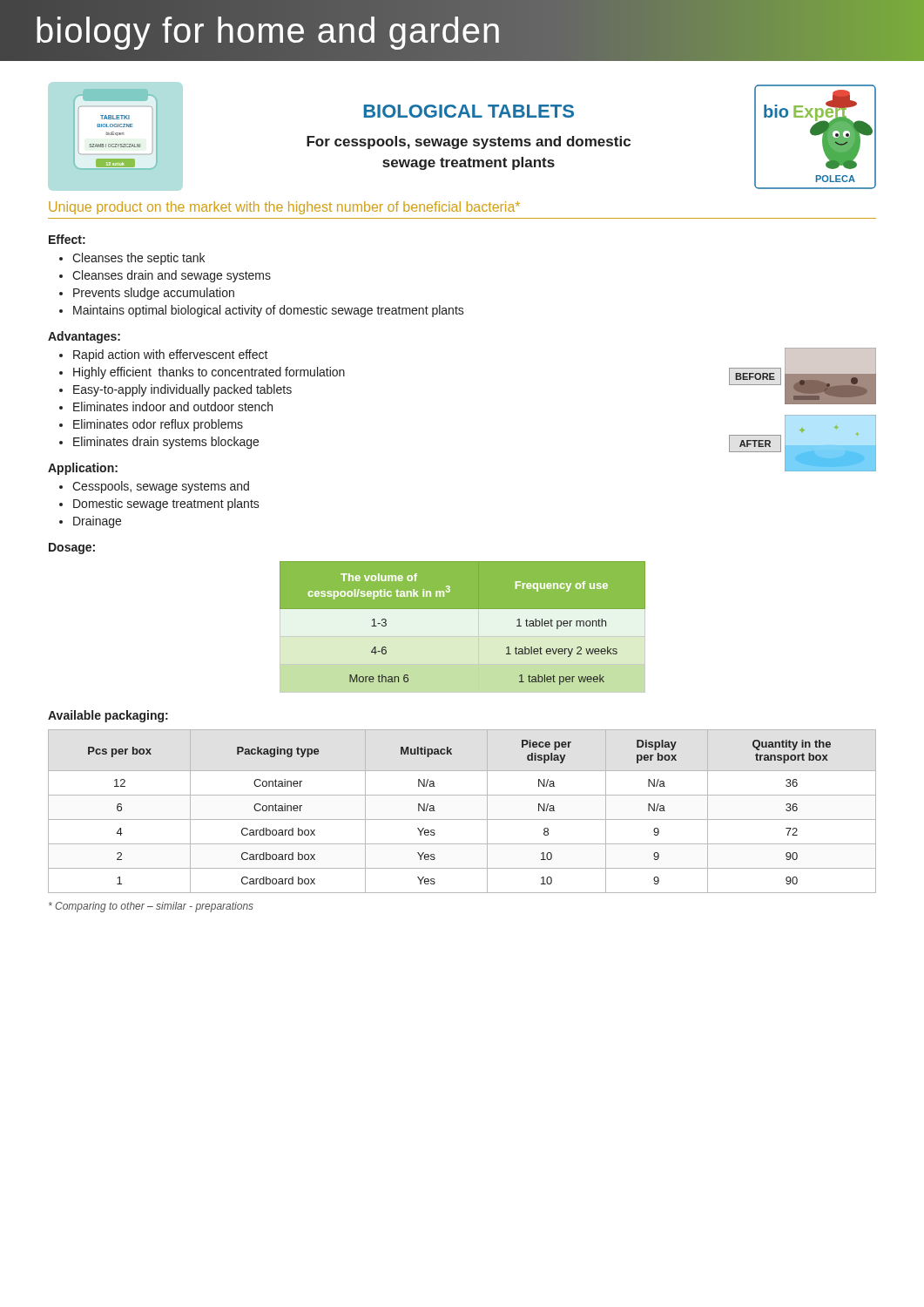Viewport: 924px width, 1307px height.
Task: Find the region starting "Domestic sewage treatment"
Action: pyautogui.click(x=166, y=504)
